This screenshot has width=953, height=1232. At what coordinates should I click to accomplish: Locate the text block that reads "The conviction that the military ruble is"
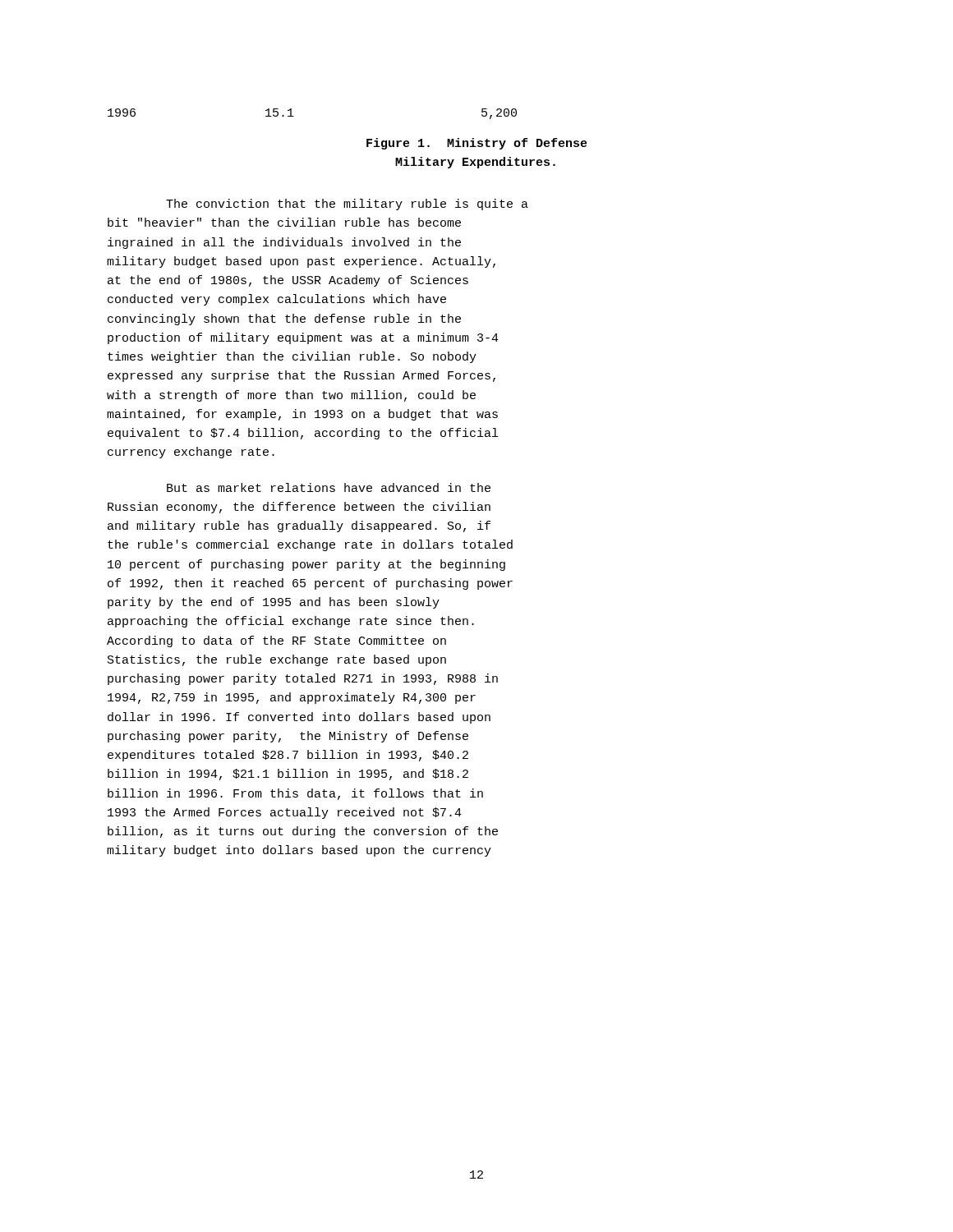click(318, 329)
